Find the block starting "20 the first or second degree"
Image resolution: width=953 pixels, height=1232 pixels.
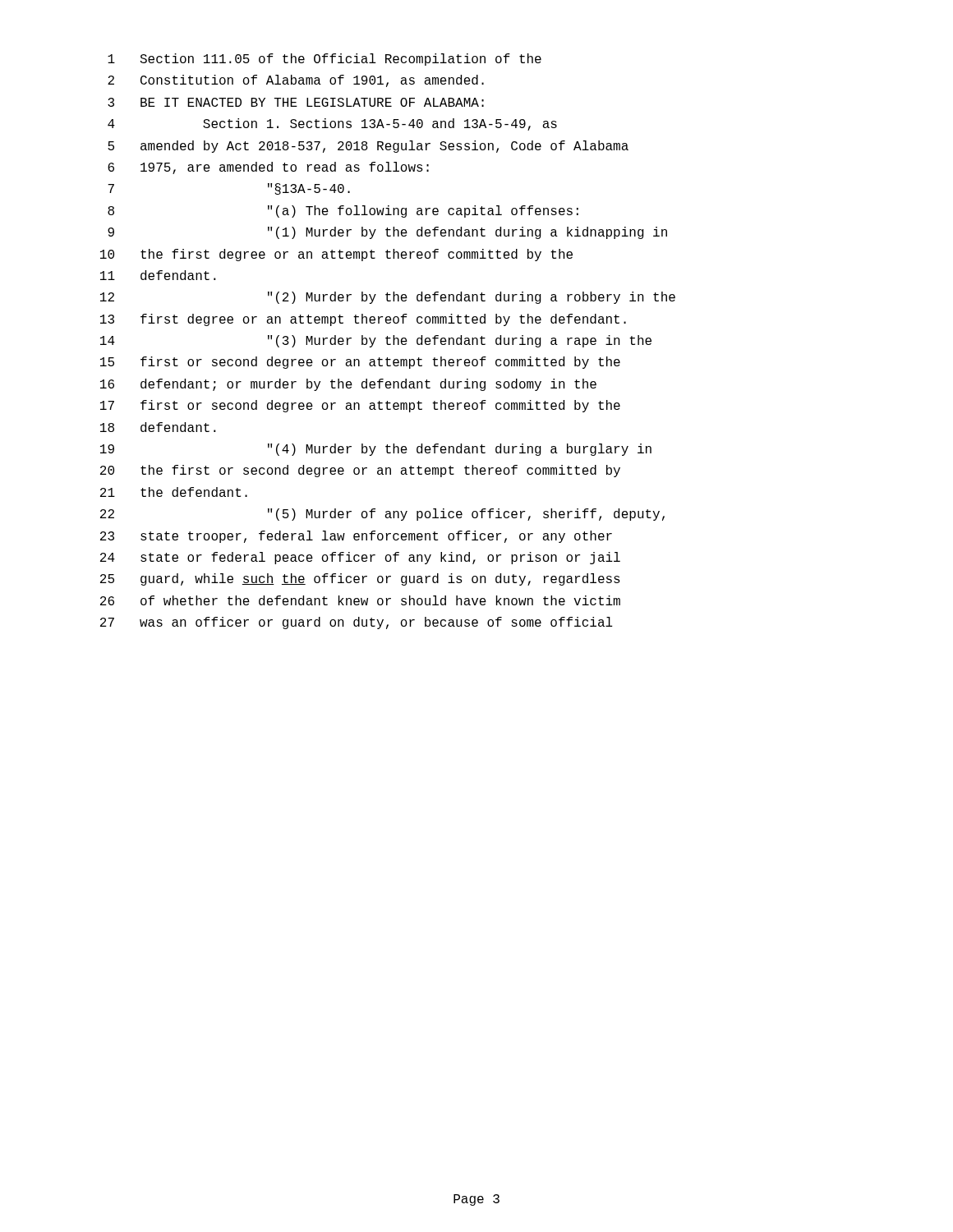pyautogui.click(x=476, y=472)
